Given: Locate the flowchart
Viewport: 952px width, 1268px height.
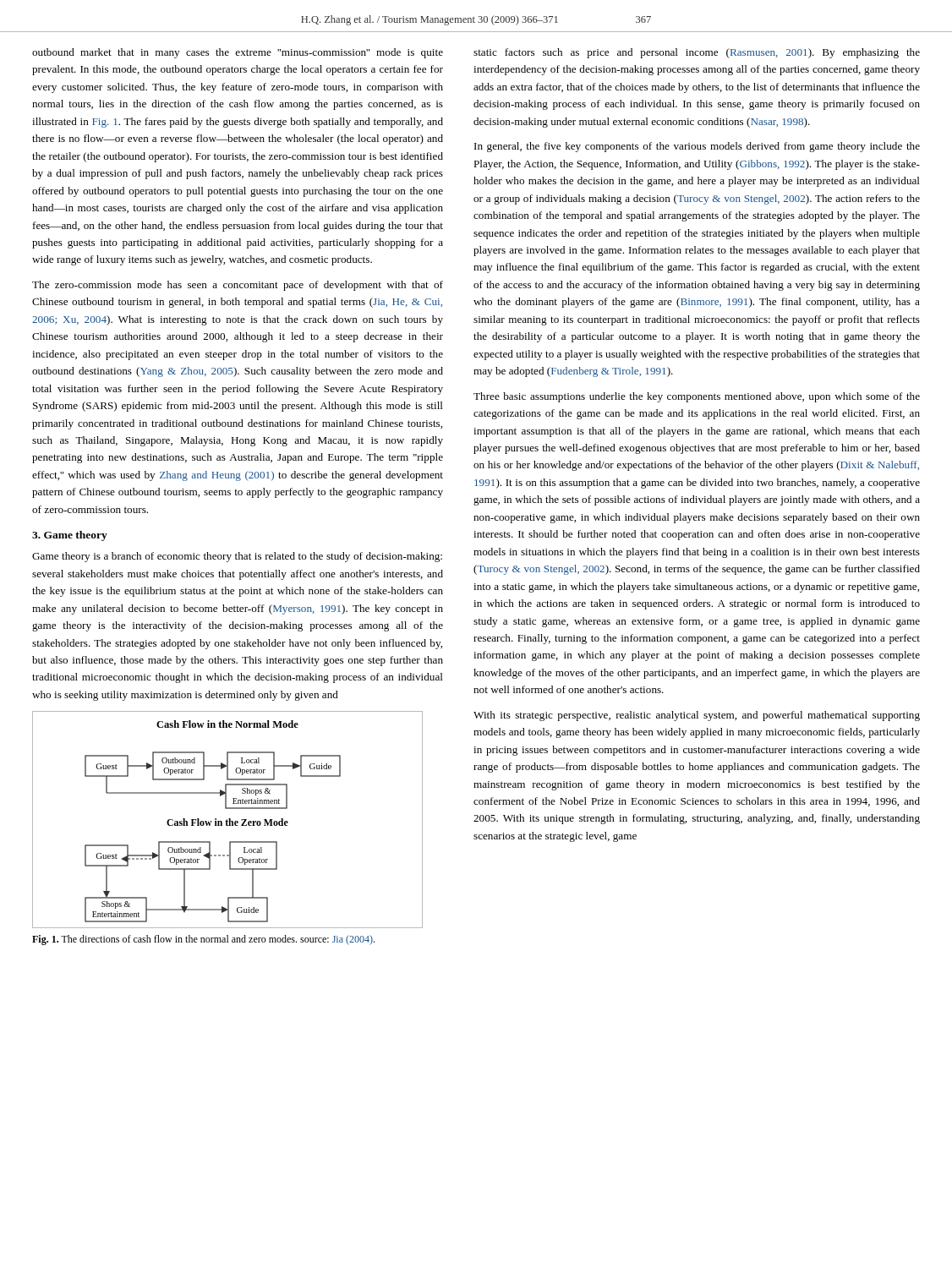Looking at the screenshot, I should [238, 820].
